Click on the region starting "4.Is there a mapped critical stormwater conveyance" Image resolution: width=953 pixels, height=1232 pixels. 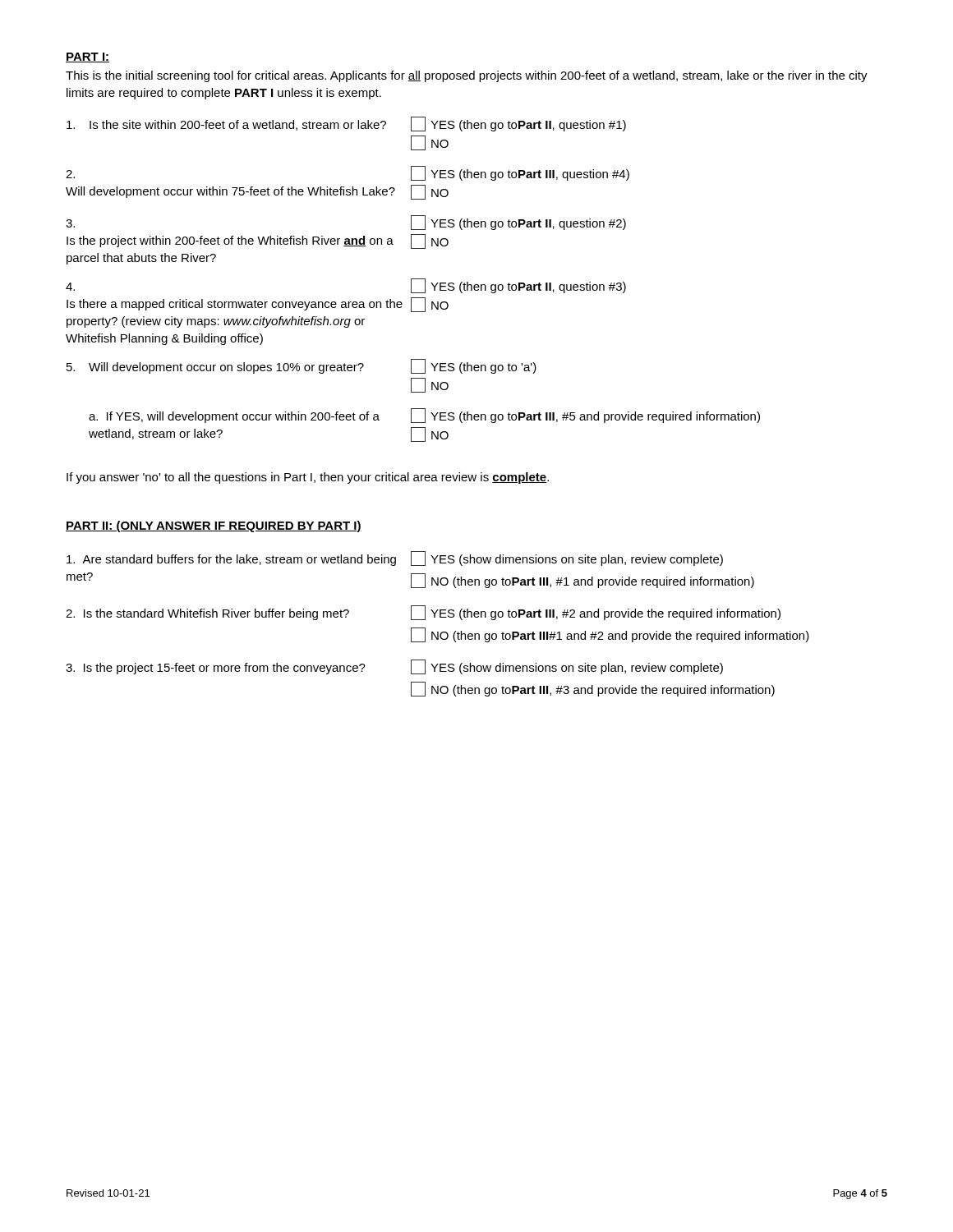tap(69, 285)
